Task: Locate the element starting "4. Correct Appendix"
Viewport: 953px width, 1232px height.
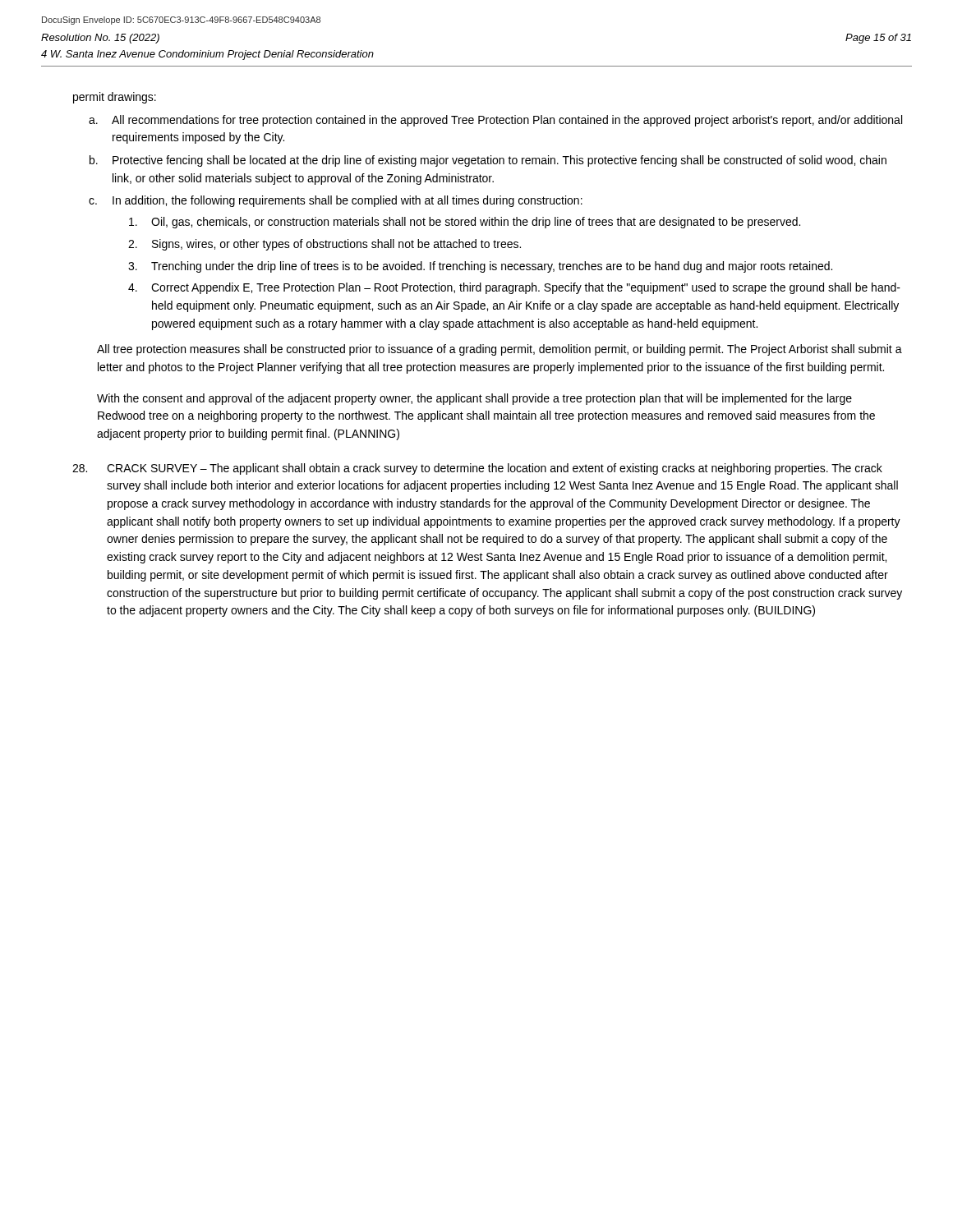Action: pos(516,306)
